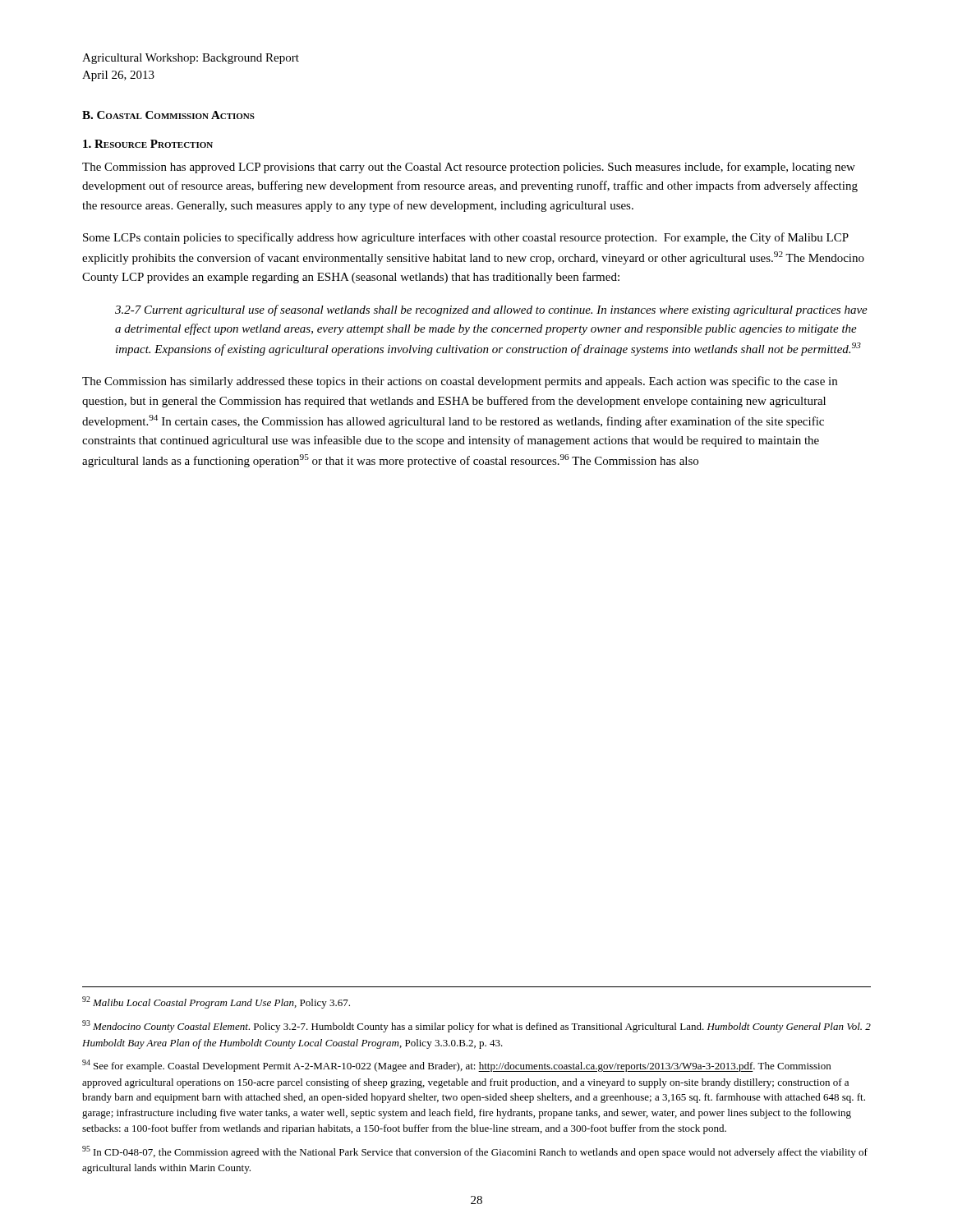
Task: Click the passage that begins "92 Malibu Local Coastal Program Land"
Action: coord(217,1002)
